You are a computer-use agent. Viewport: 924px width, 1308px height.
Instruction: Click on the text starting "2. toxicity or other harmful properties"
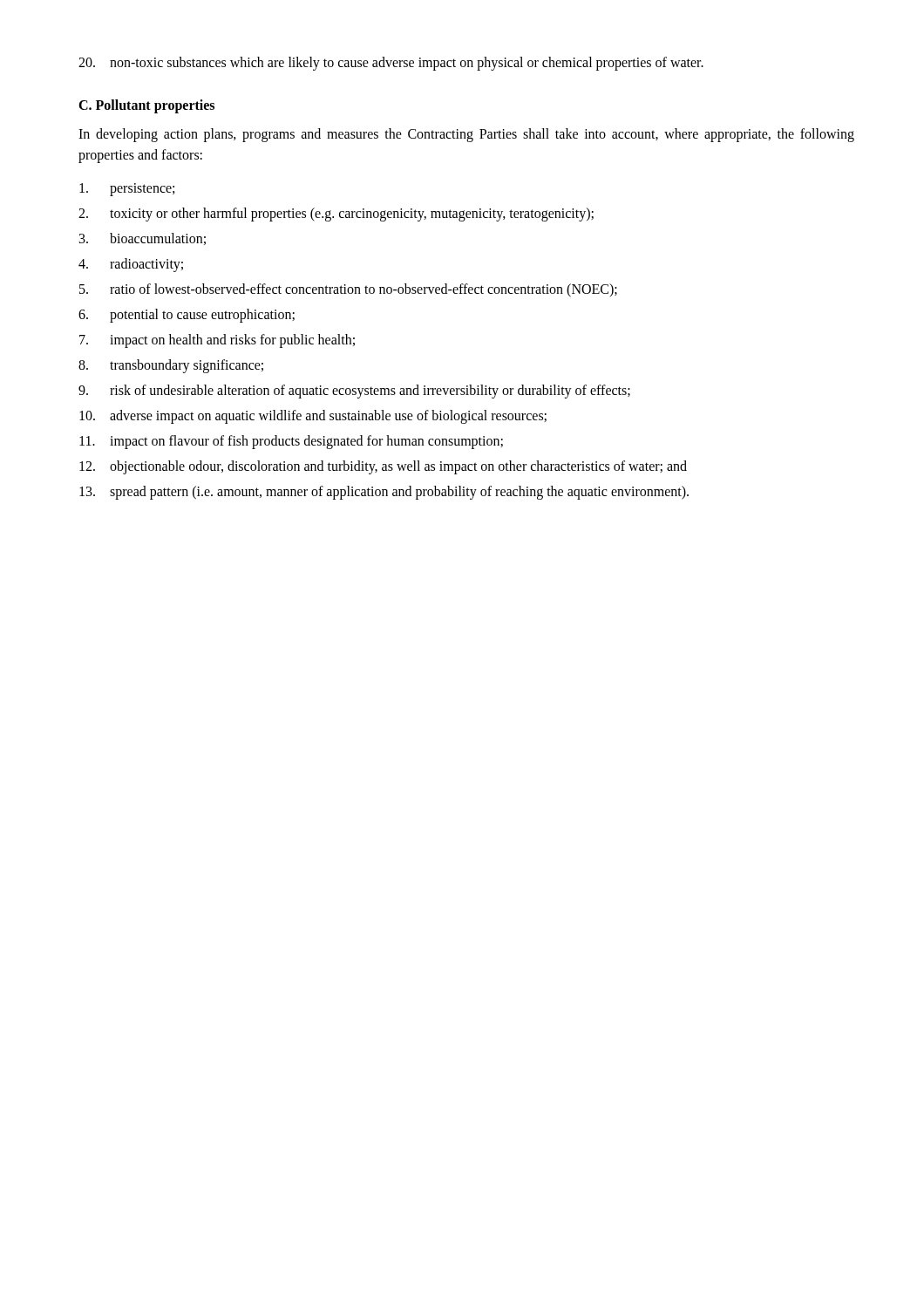tap(466, 214)
